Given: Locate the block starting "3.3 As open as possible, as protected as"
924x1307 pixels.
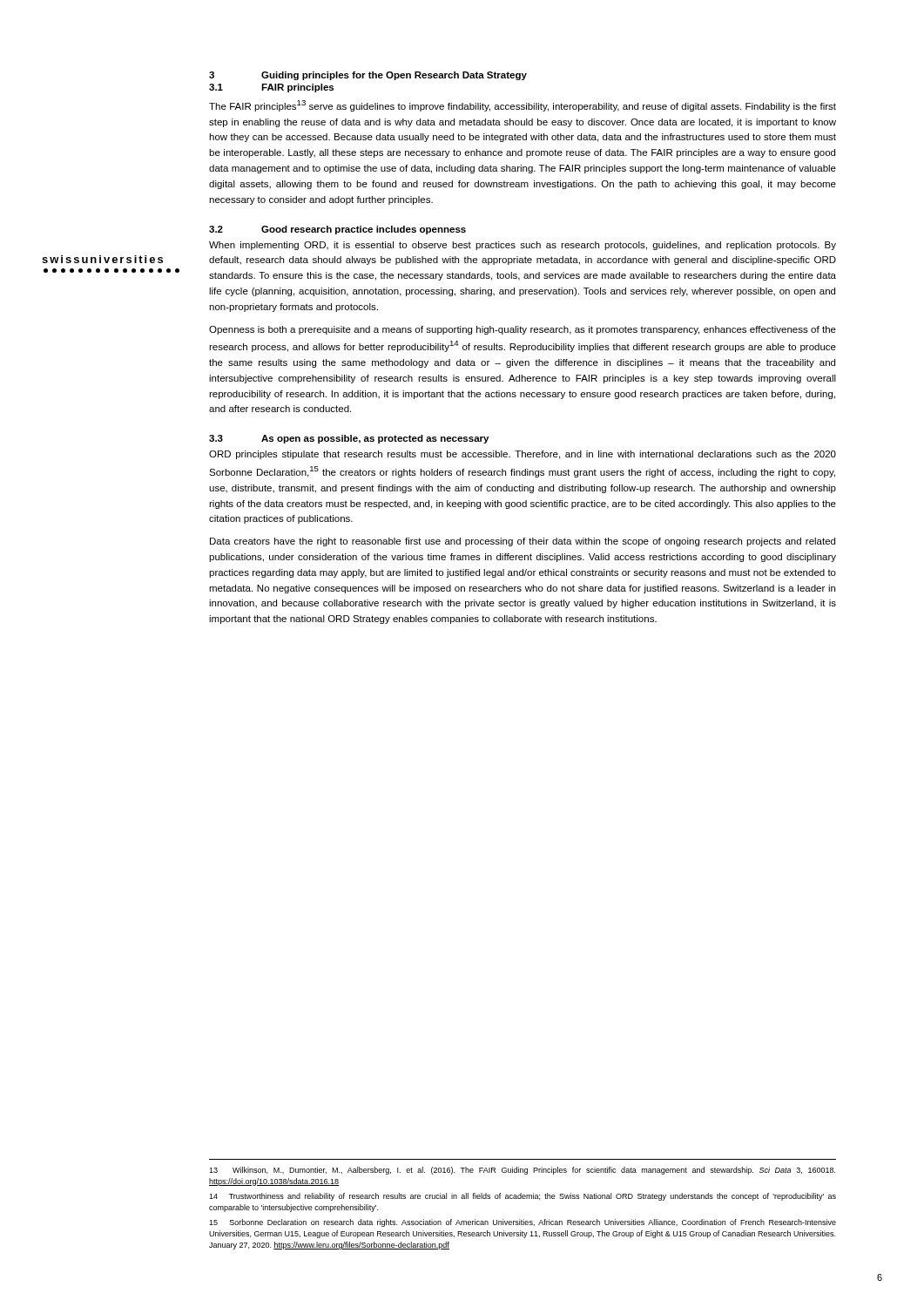Looking at the screenshot, I should point(349,438).
